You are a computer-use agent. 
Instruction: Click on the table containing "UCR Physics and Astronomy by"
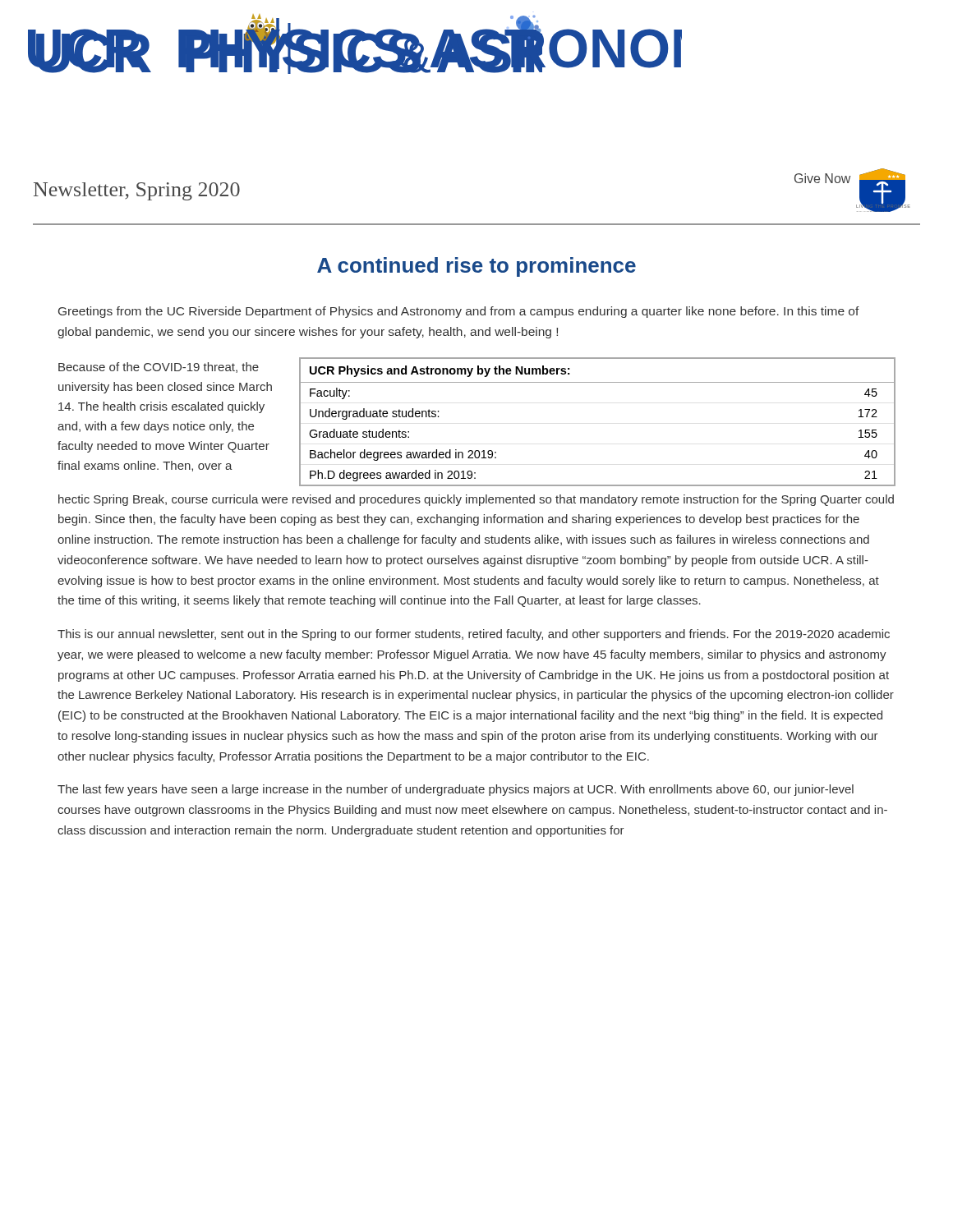pyautogui.click(x=597, y=421)
